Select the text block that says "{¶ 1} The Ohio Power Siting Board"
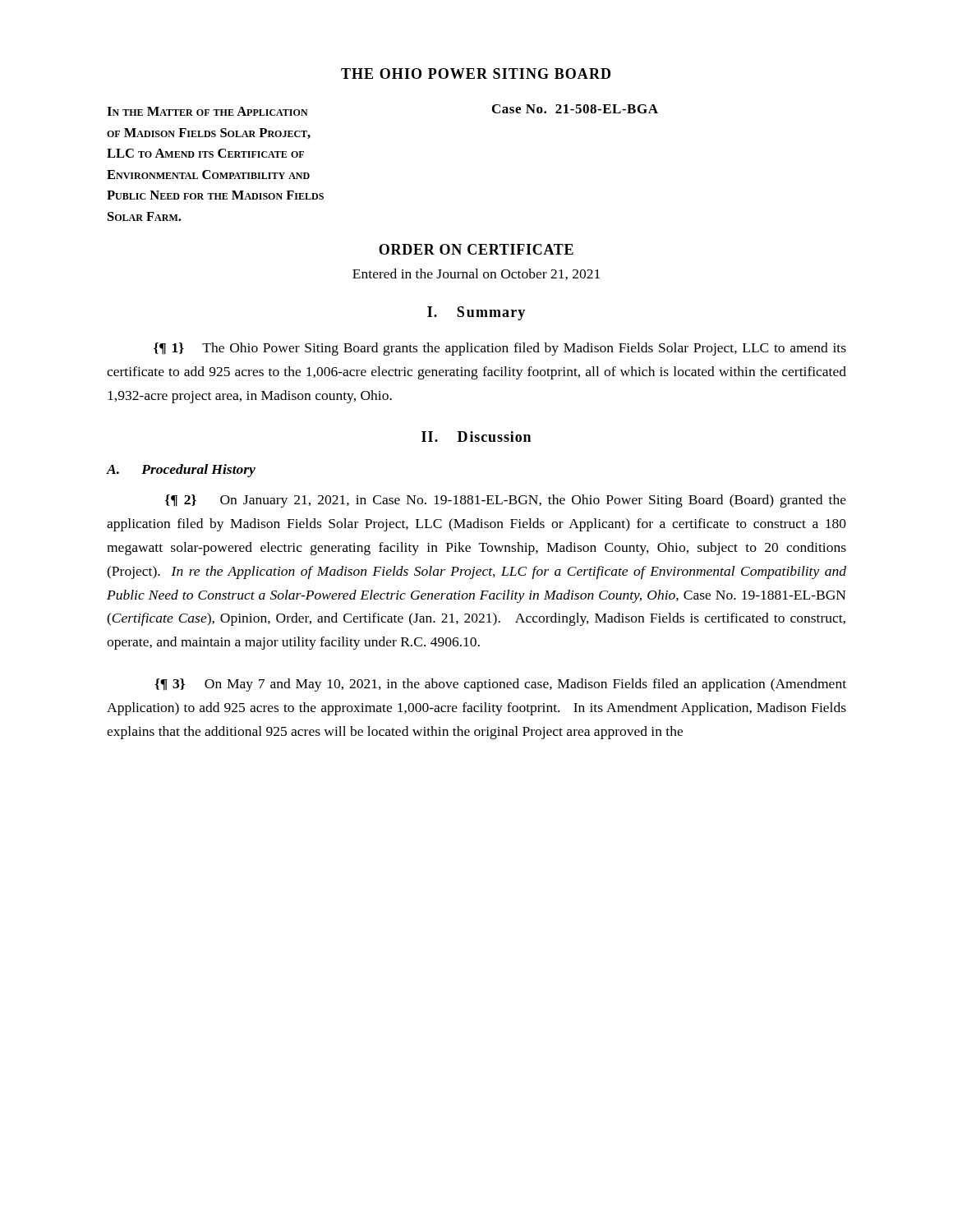 476,371
